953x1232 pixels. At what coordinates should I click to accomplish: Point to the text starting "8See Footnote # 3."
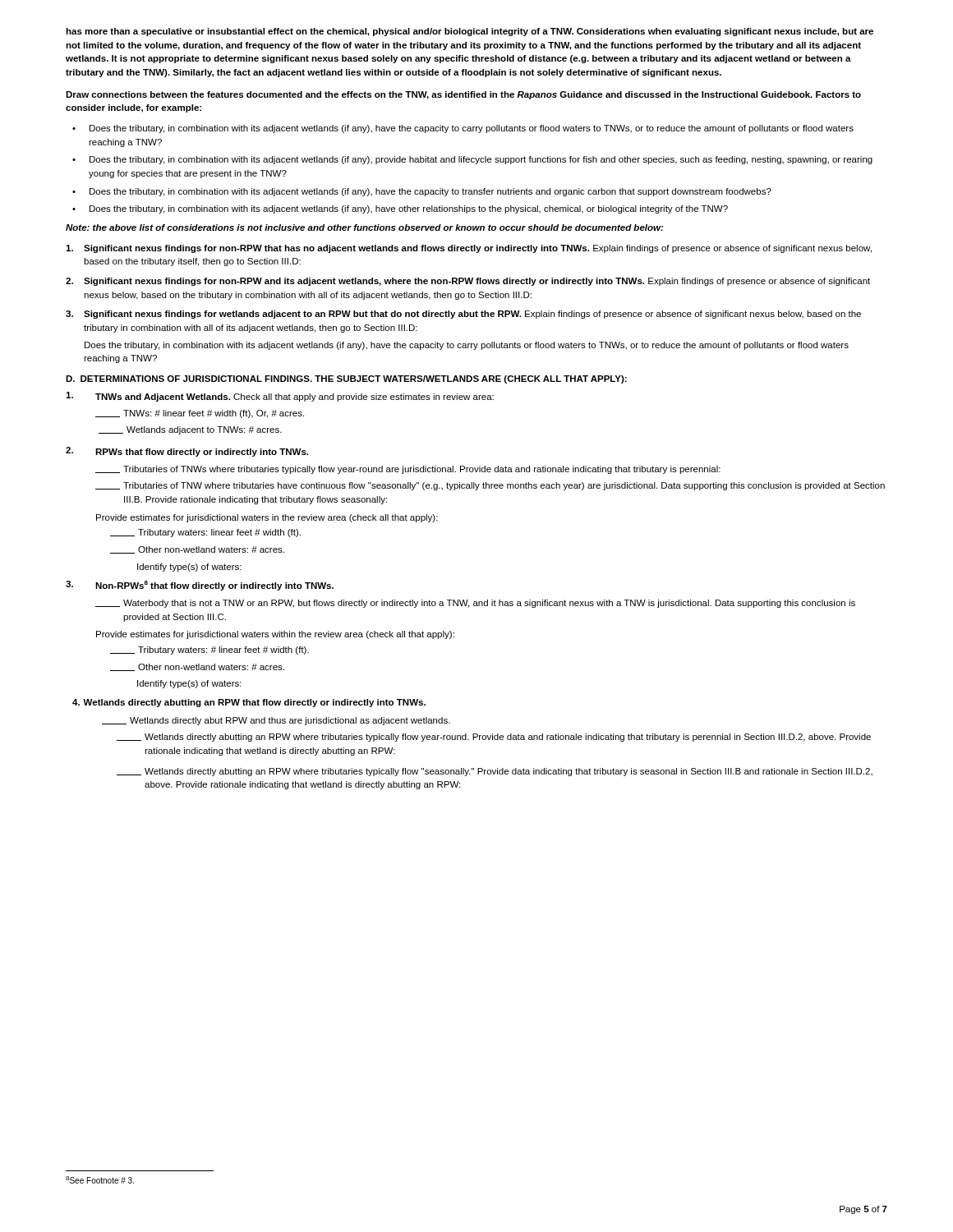tap(140, 1178)
